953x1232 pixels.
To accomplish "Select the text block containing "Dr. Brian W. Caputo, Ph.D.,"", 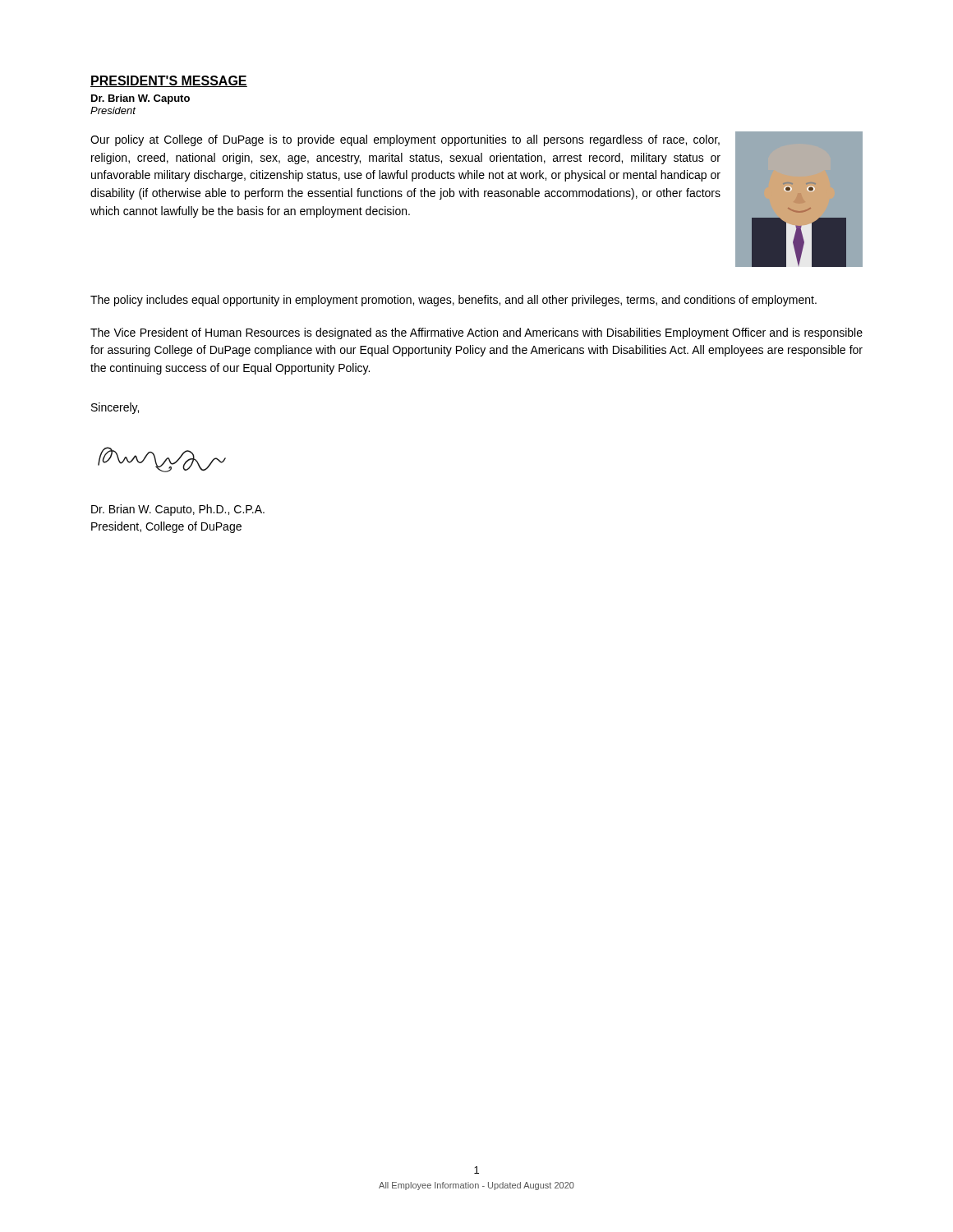I will [x=178, y=518].
